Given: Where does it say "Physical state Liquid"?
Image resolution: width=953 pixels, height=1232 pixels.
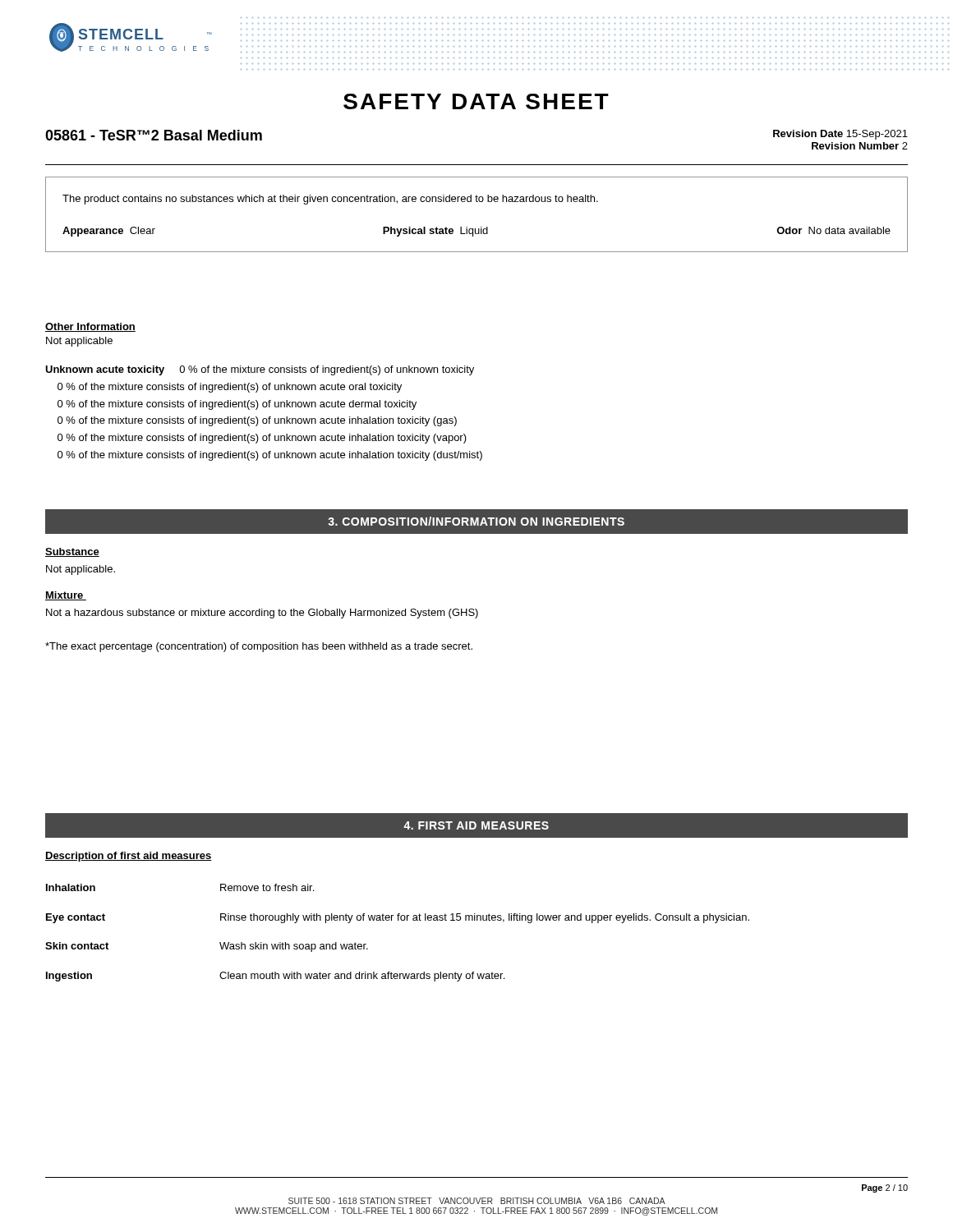Looking at the screenshot, I should (435, 230).
